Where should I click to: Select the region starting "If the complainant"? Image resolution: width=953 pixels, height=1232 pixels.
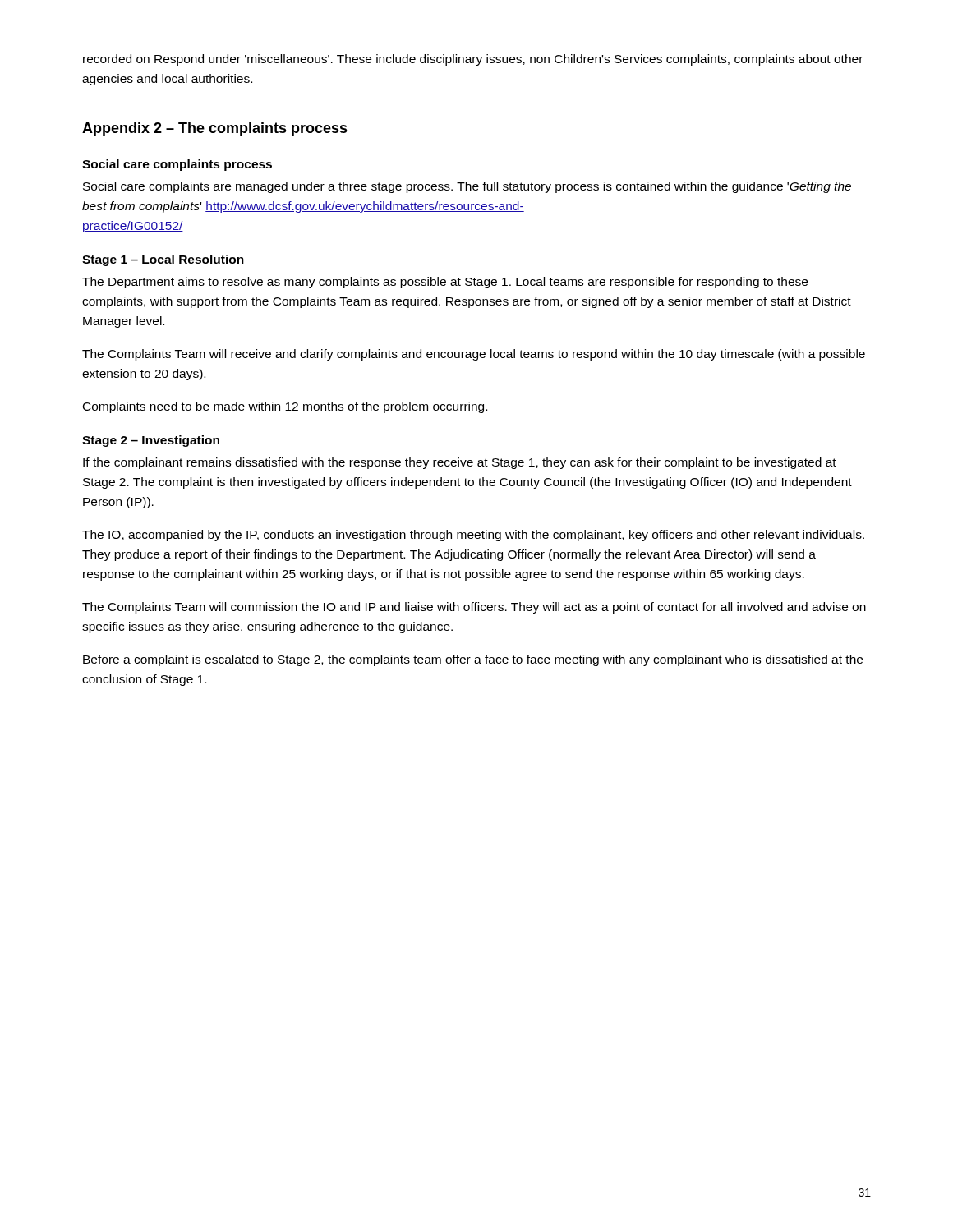point(467,482)
